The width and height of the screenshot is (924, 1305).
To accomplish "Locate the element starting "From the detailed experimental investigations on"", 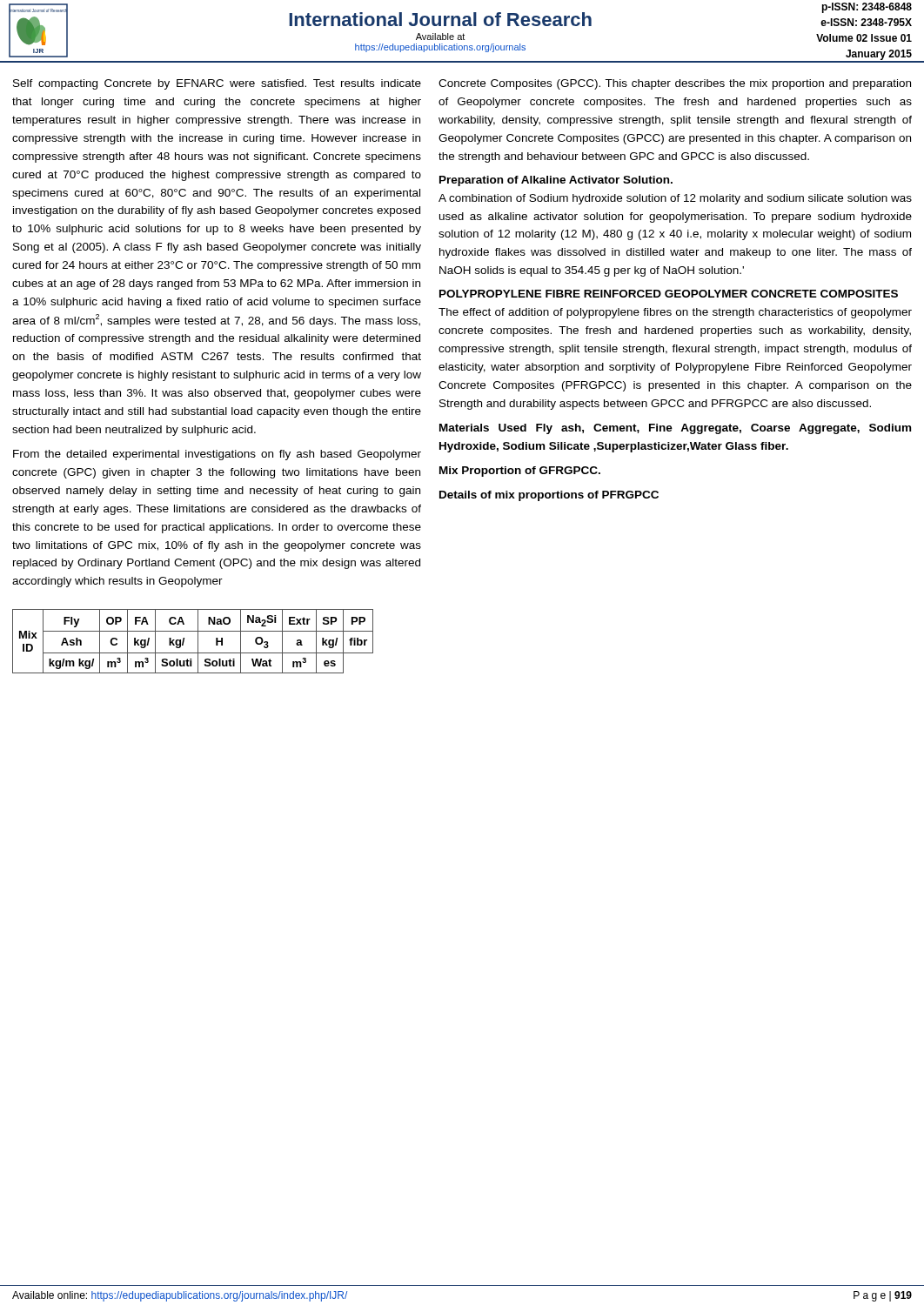I will coord(217,518).
